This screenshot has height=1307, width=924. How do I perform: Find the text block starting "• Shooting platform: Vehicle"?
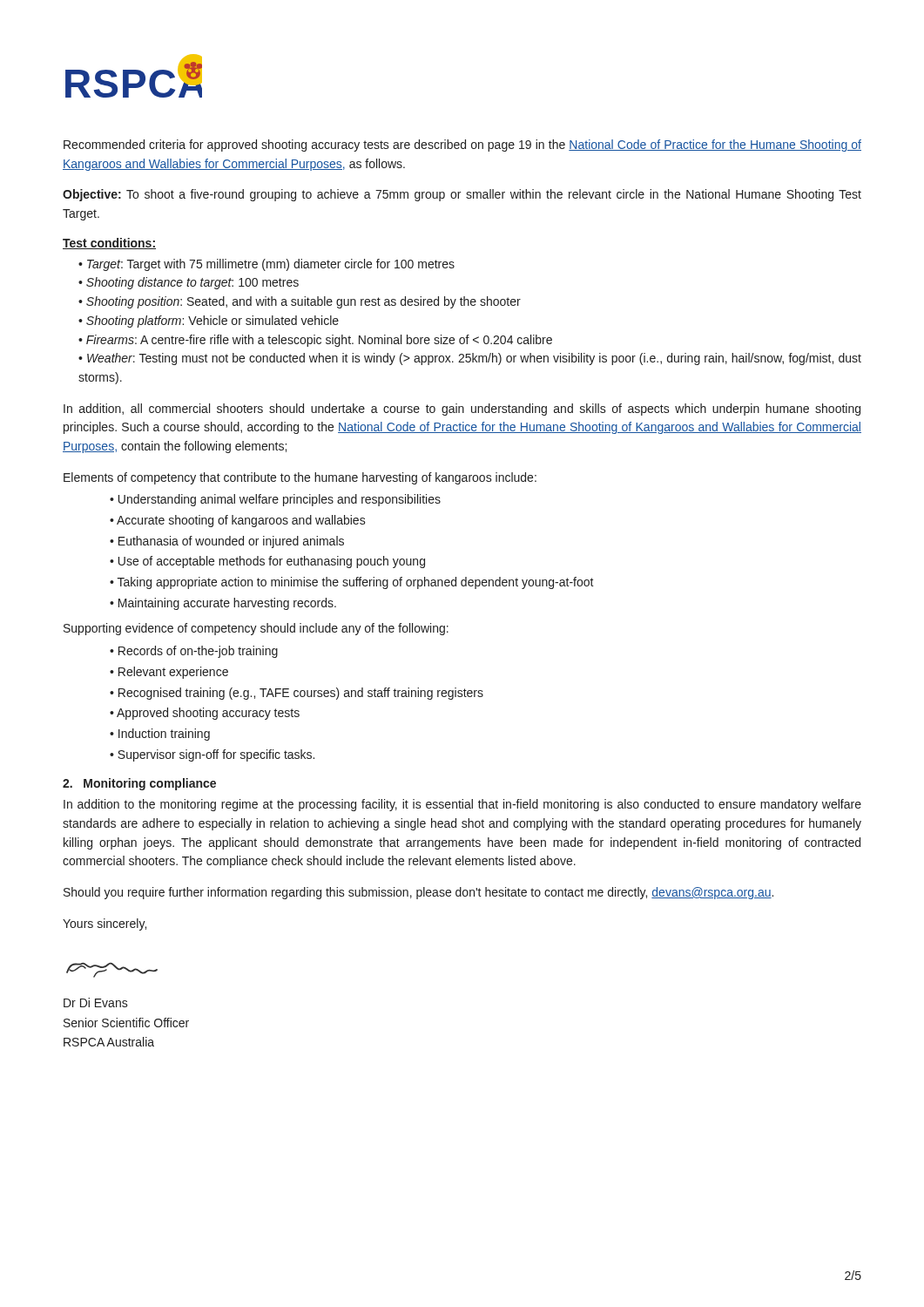209,320
